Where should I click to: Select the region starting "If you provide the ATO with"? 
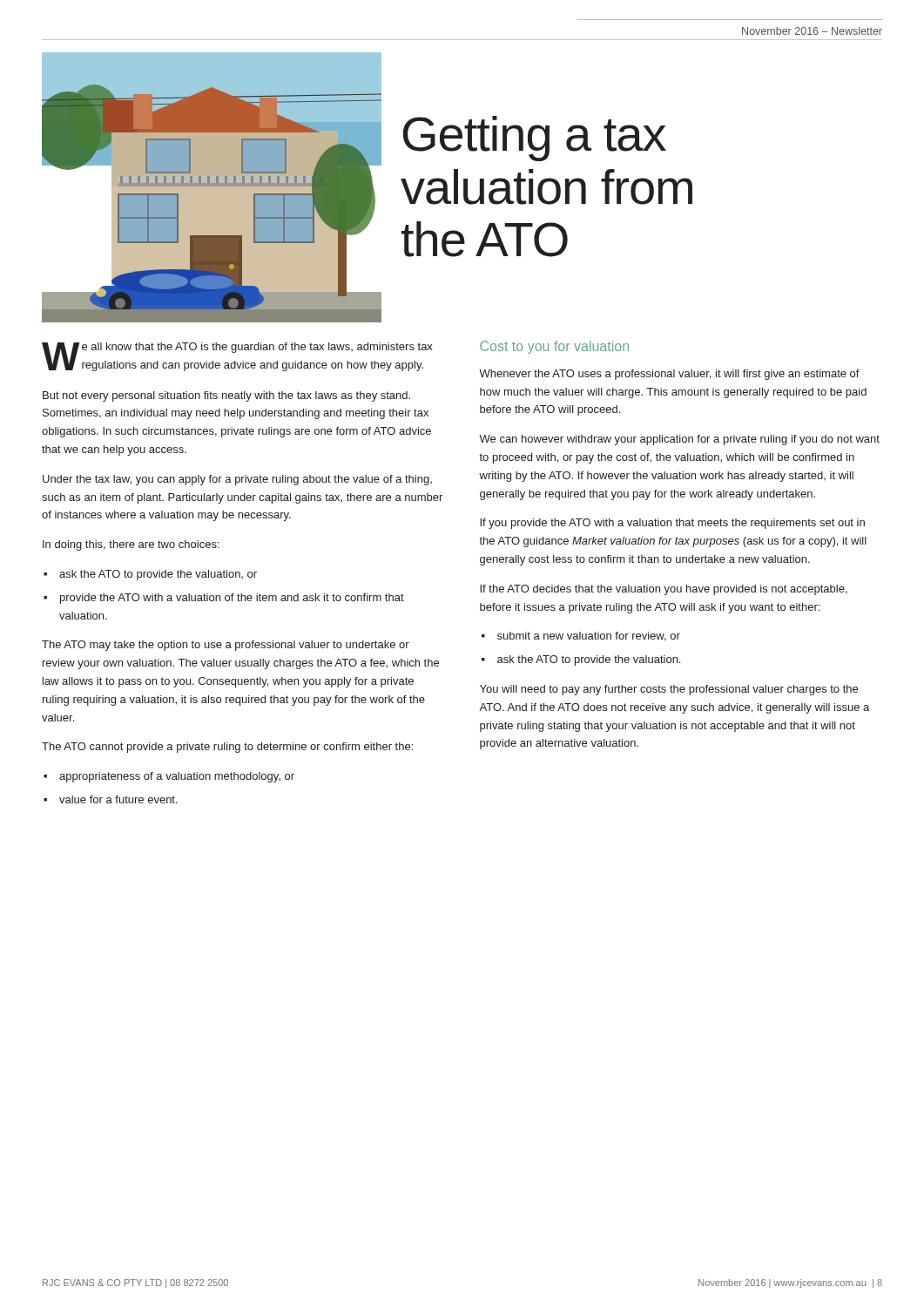pyautogui.click(x=681, y=542)
